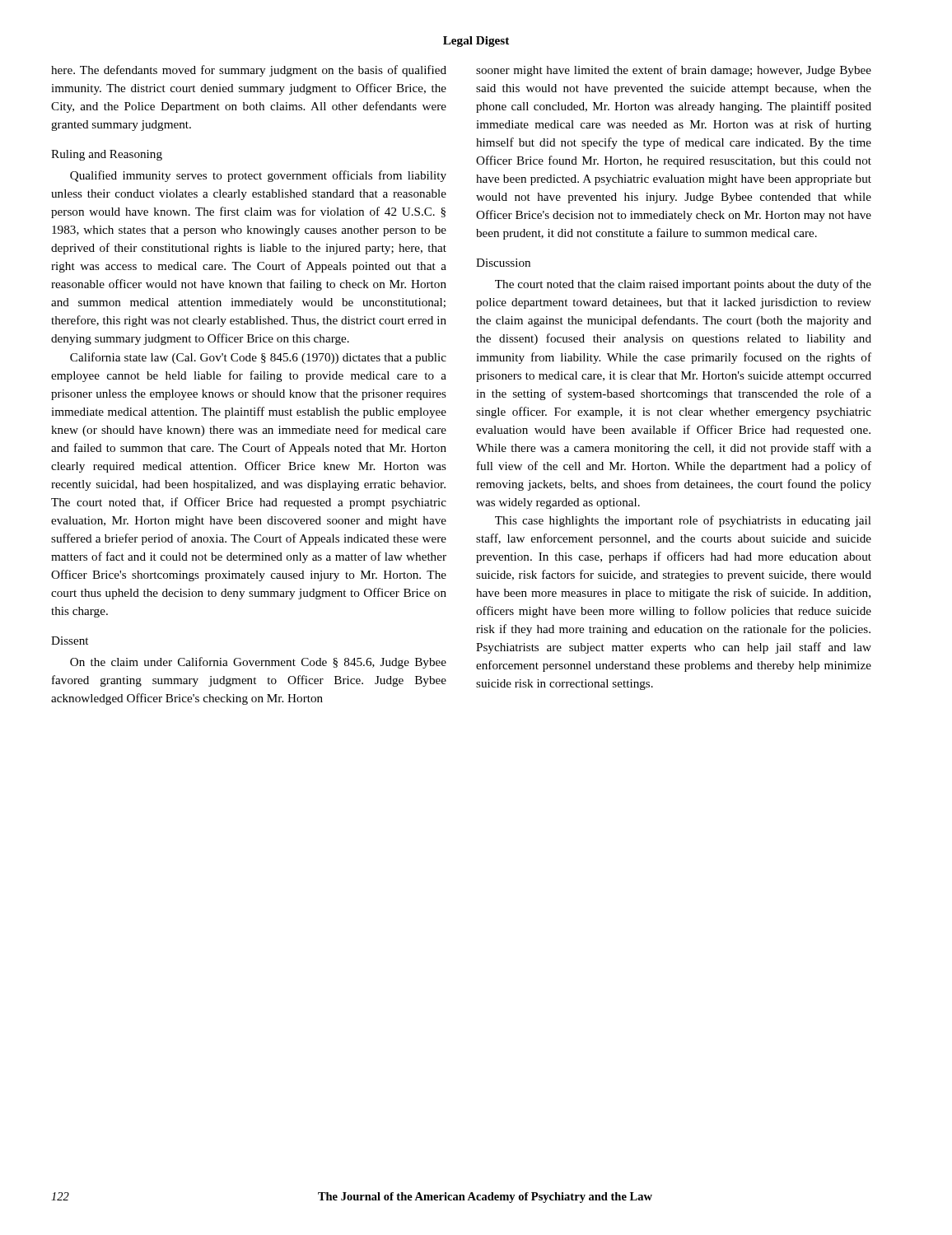The image size is (952, 1235).
Task: Locate the passage starting "On the claim under California Government"
Action: click(x=249, y=680)
